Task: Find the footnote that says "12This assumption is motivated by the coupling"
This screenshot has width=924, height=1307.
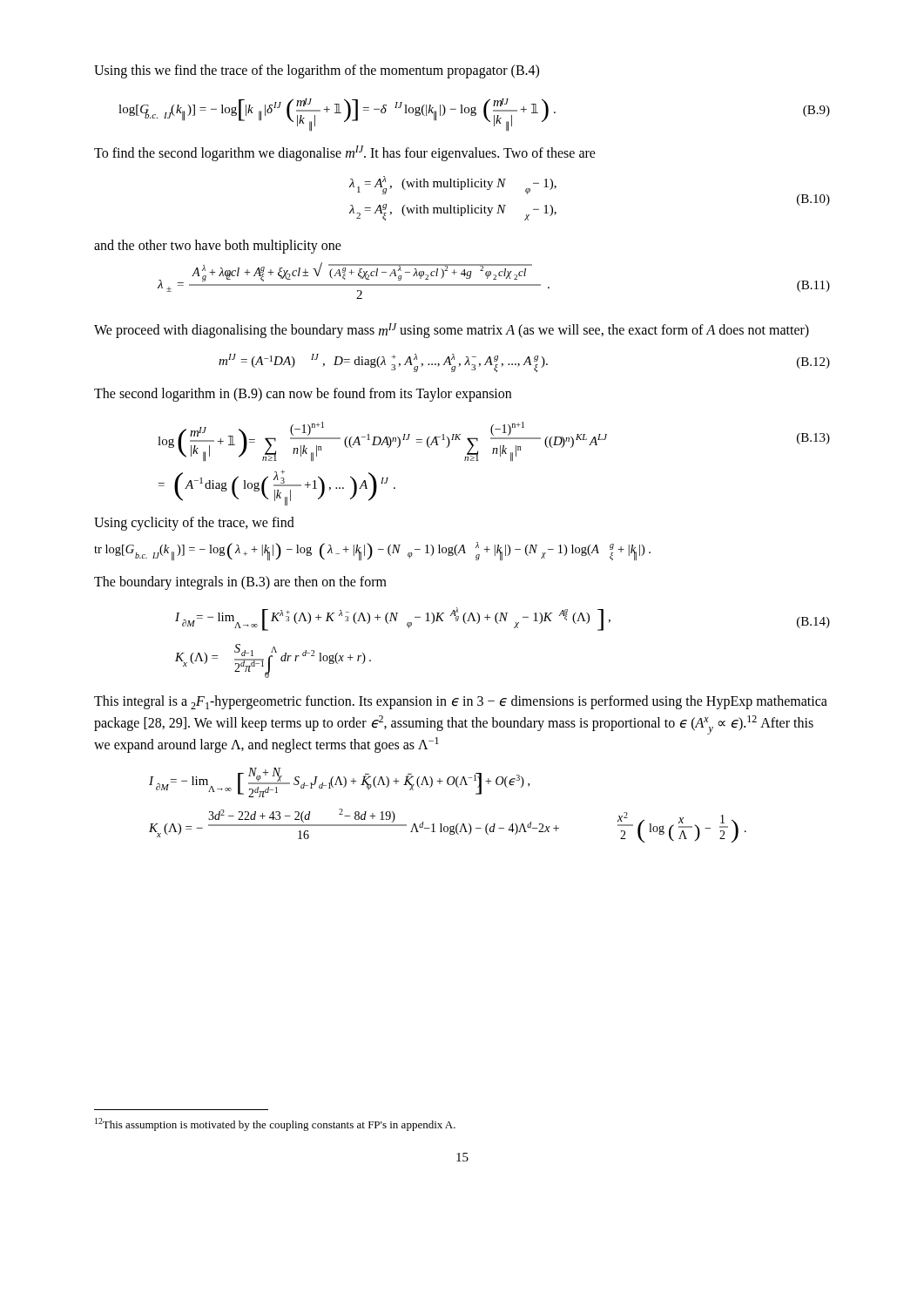Action: [275, 1123]
